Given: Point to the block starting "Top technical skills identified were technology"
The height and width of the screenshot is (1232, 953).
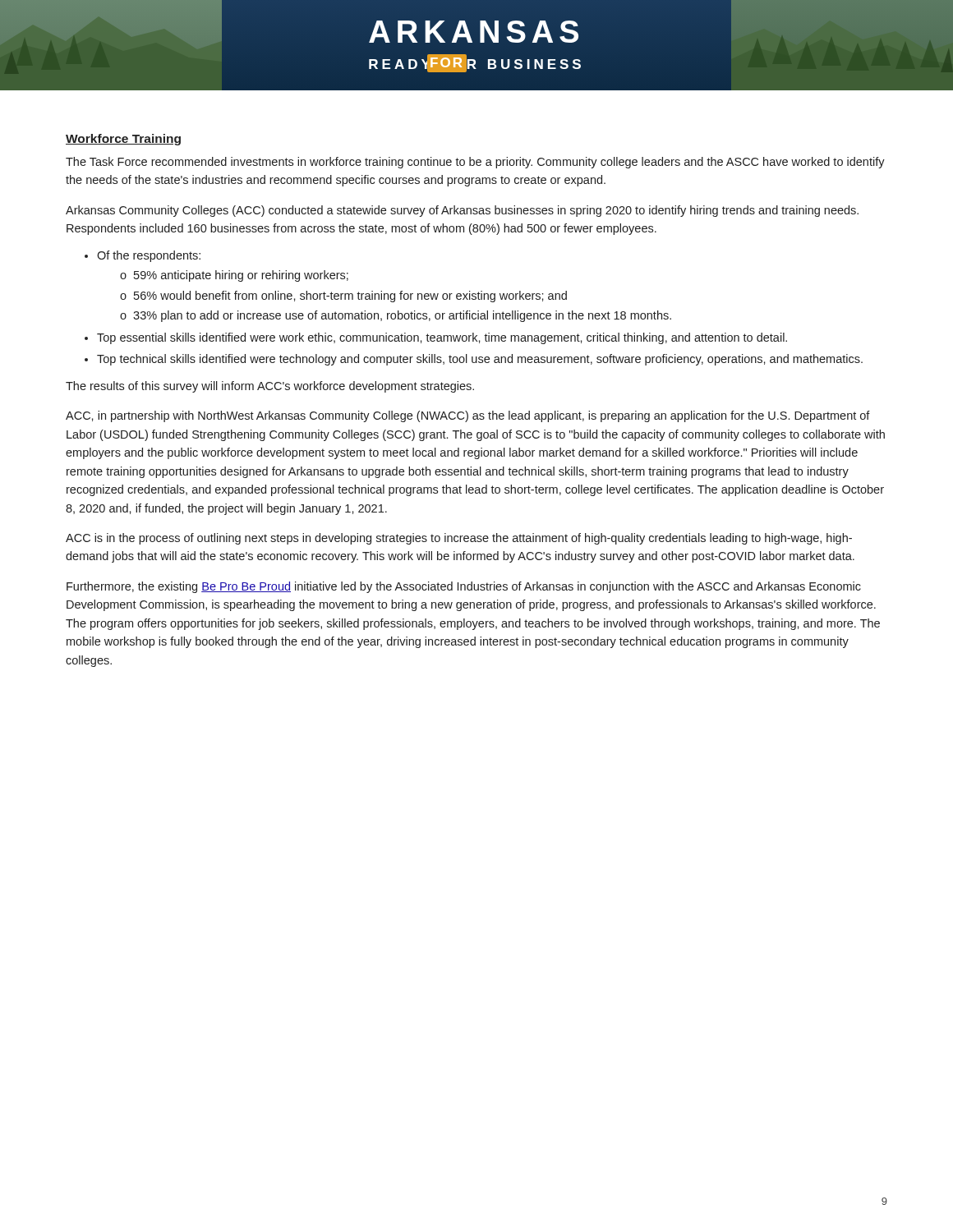Looking at the screenshot, I should pyautogui.click(x=480, y=359).
